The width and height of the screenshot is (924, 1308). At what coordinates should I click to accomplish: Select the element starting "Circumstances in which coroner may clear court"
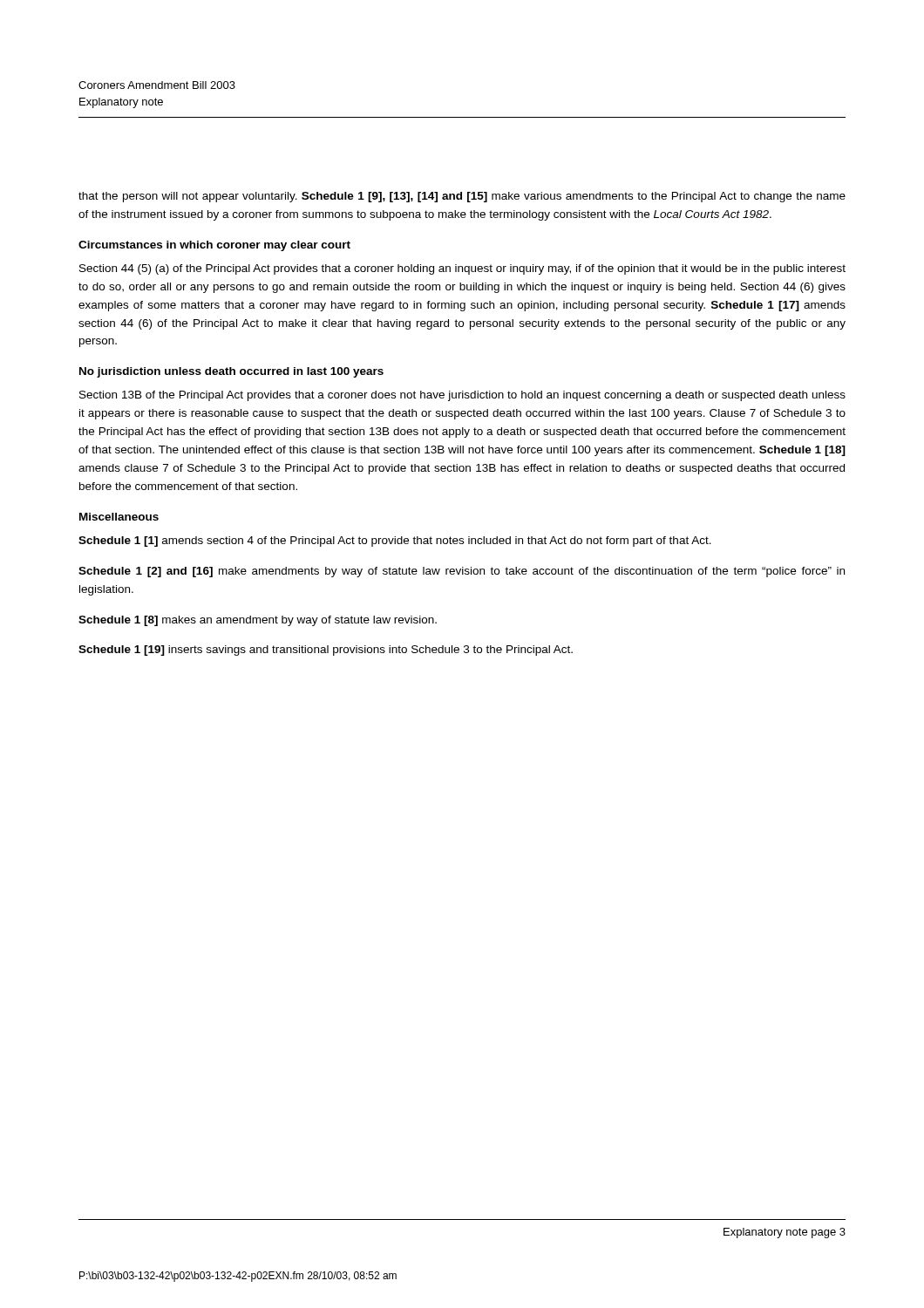[x=214, y=244]
